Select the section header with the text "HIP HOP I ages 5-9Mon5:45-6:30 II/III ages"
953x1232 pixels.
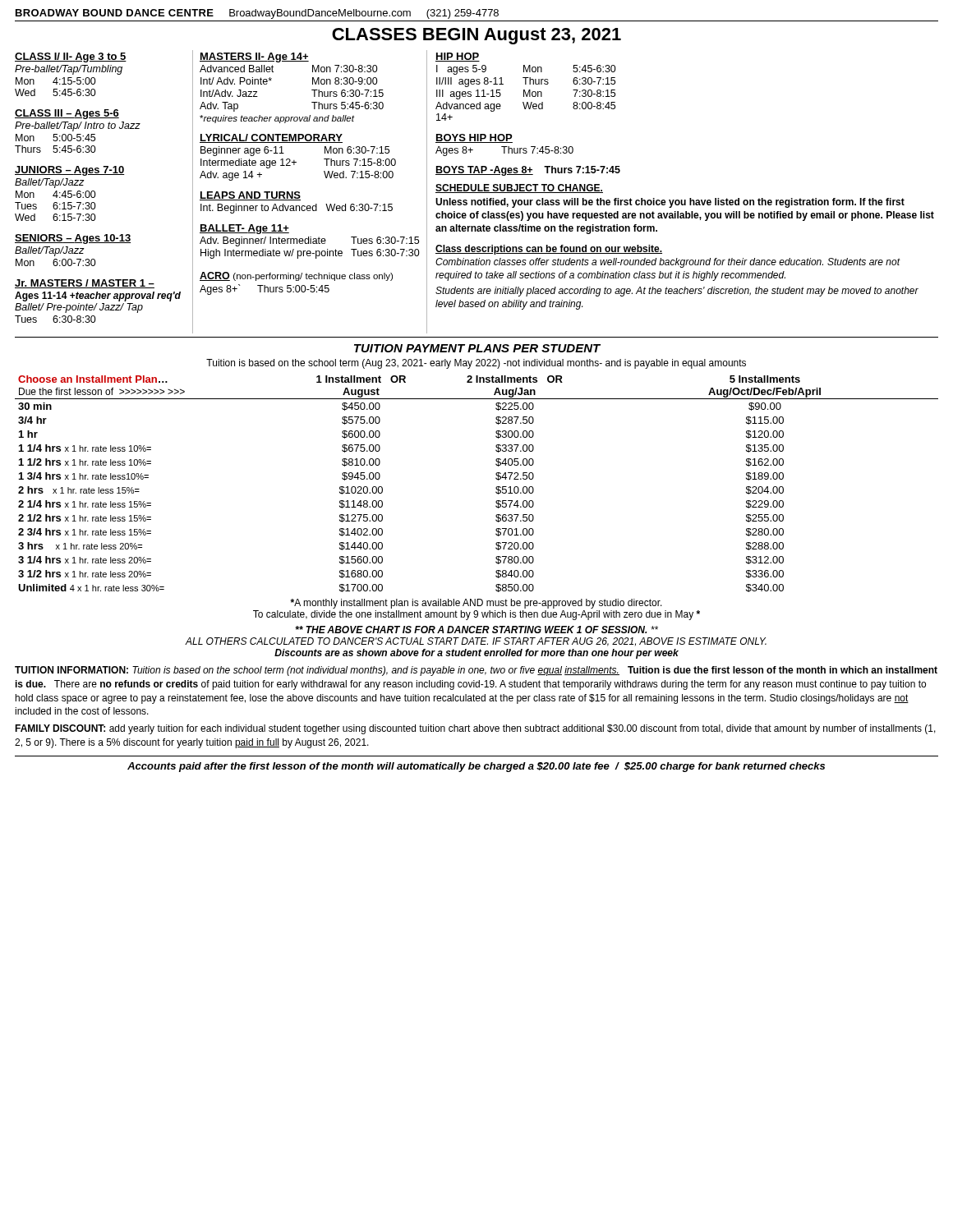click(x=458, y=57)
